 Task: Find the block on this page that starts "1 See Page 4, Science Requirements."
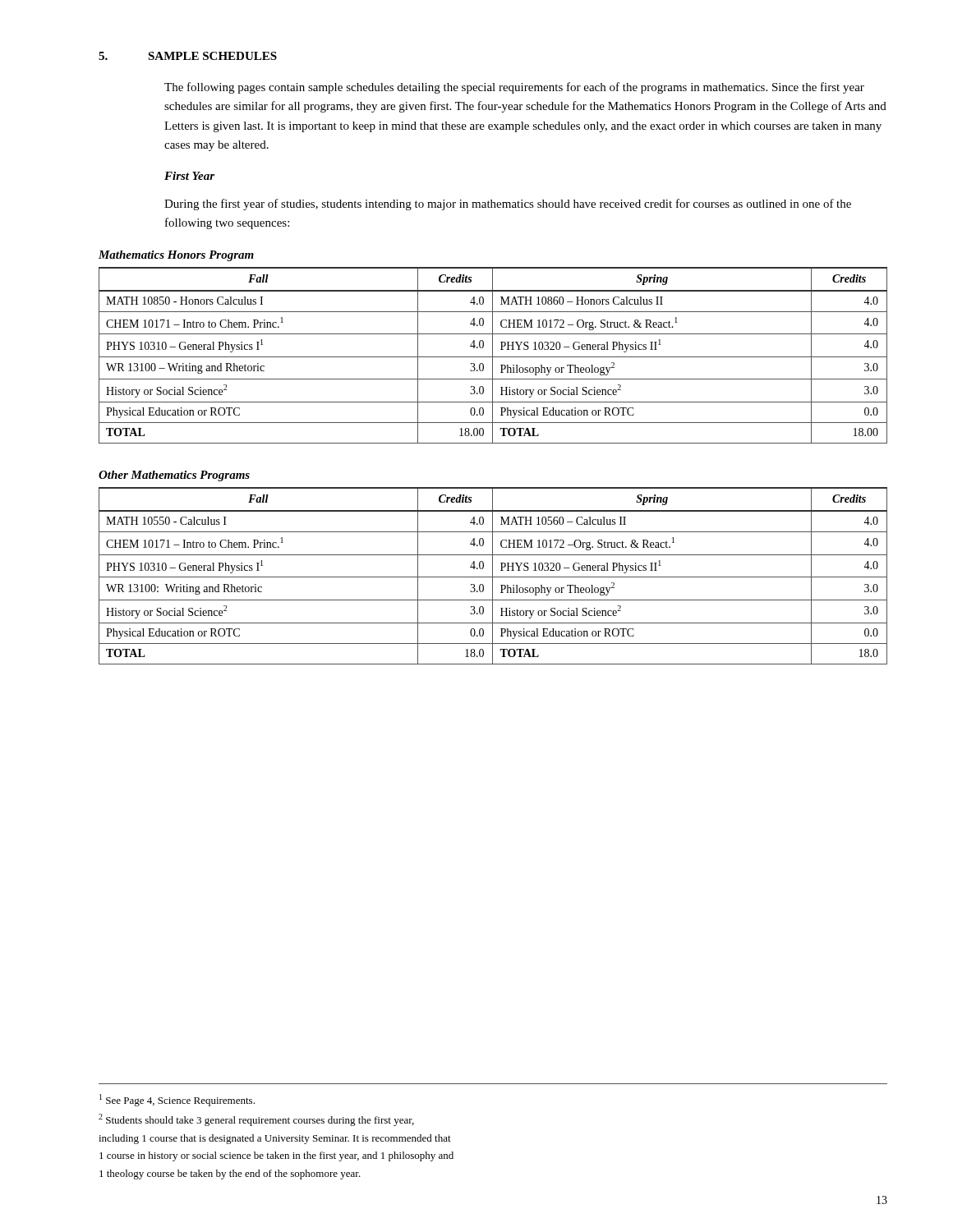tap(177, 1100)
